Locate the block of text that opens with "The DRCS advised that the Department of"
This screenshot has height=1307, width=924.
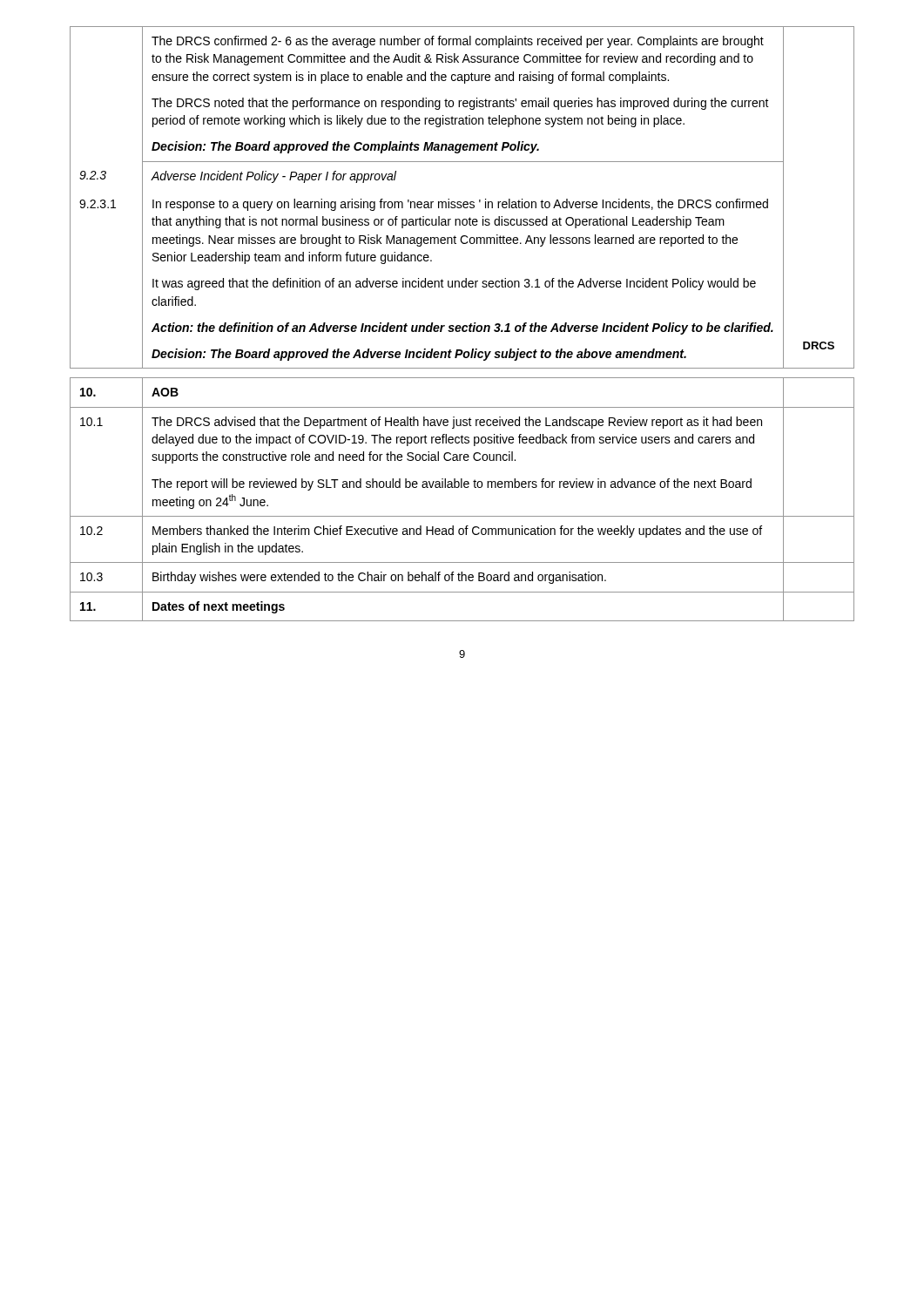tap(463, 462)
